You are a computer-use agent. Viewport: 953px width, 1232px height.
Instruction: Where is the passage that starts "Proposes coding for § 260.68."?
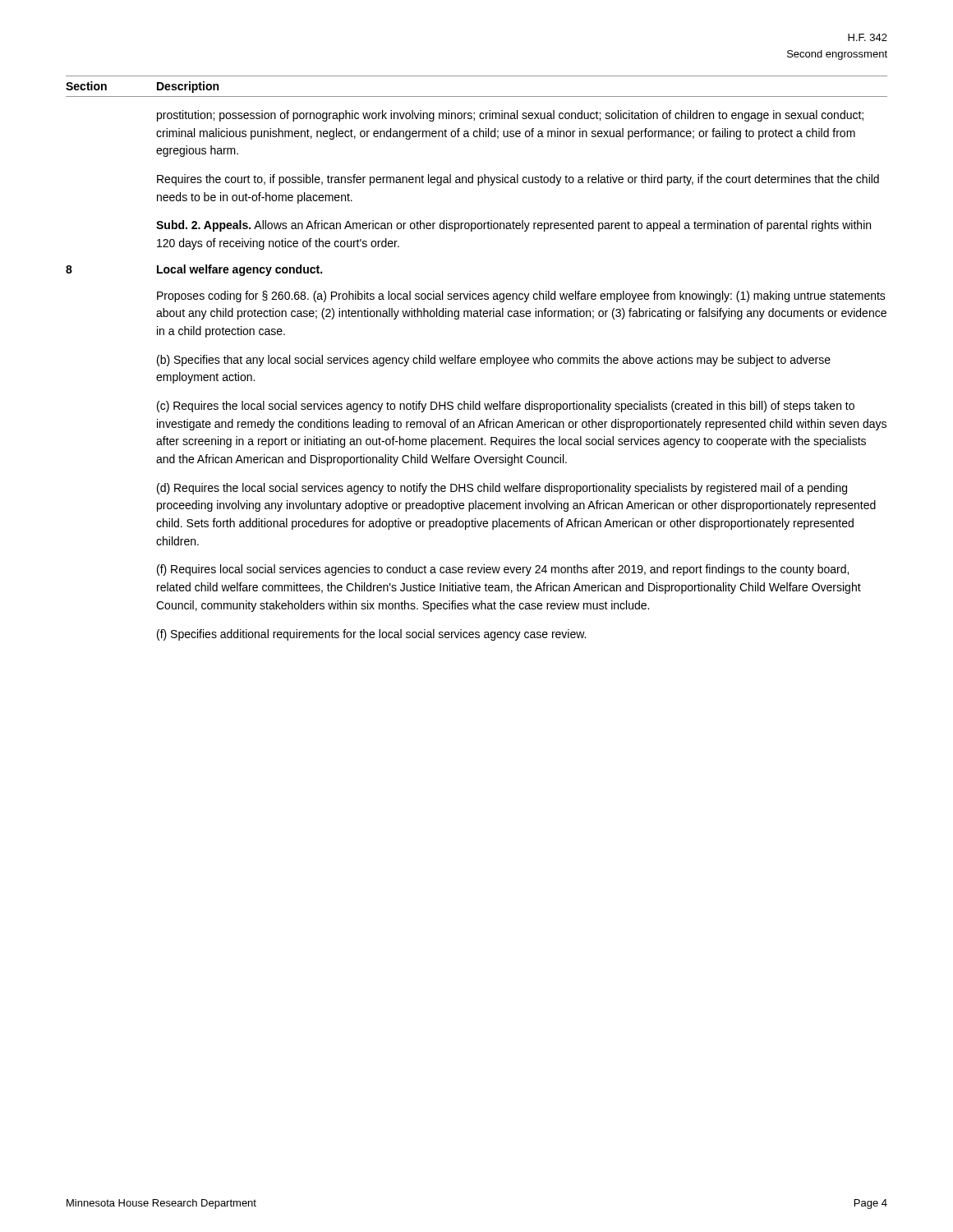521,313
